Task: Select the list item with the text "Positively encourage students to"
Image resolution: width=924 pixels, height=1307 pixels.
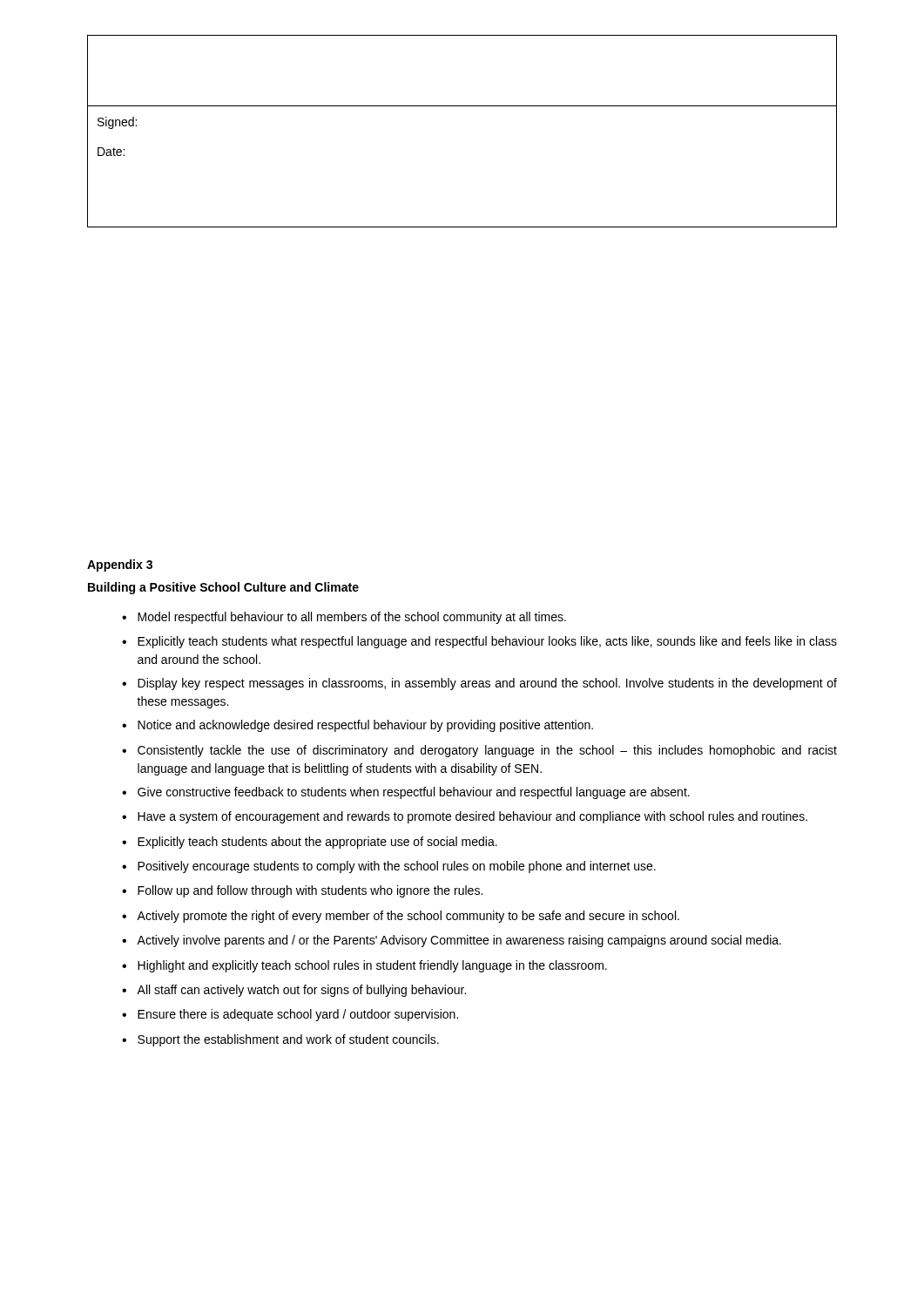Action: [x=487, y=867]
